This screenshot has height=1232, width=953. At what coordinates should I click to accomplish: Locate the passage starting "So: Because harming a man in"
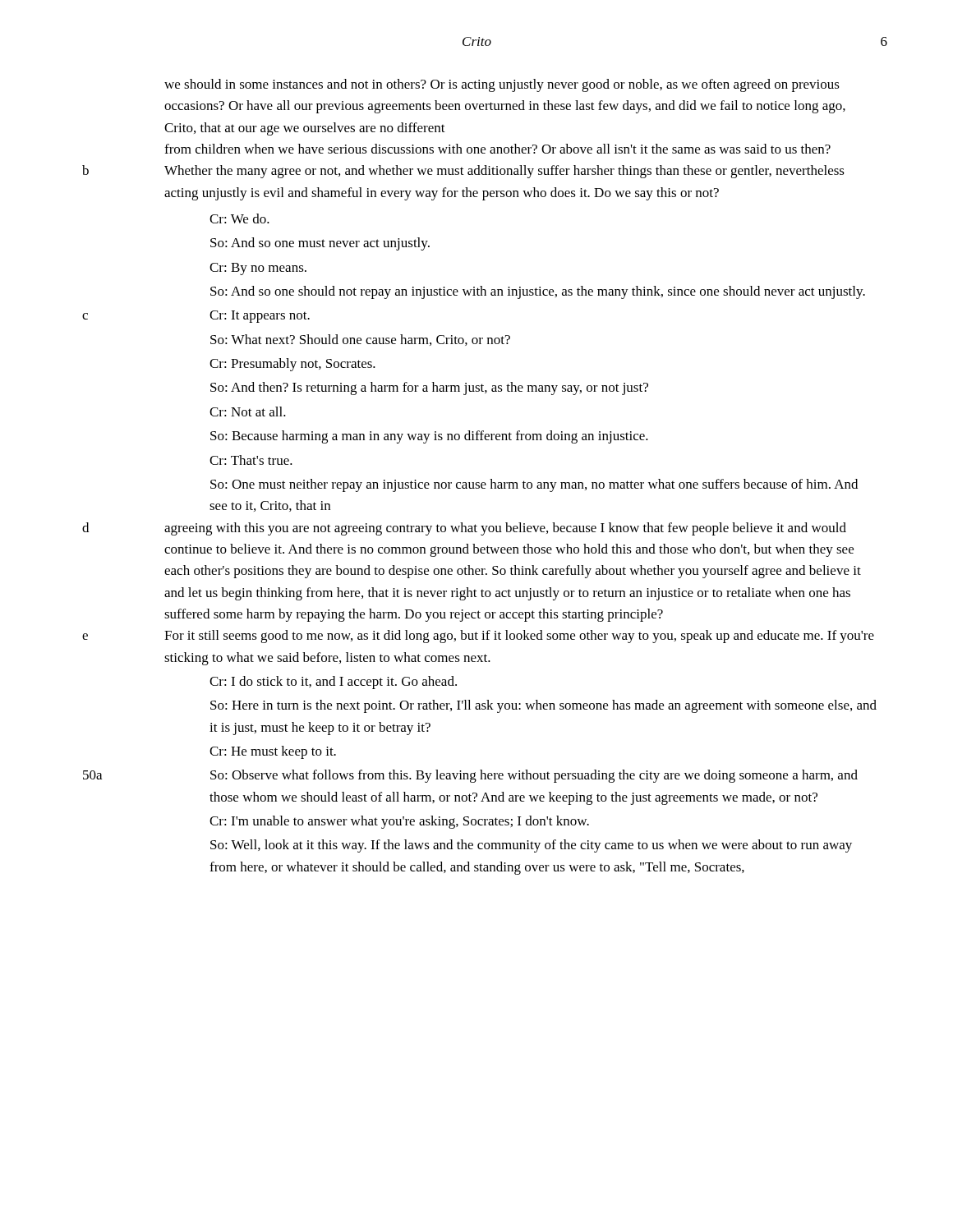pos(544,436)
